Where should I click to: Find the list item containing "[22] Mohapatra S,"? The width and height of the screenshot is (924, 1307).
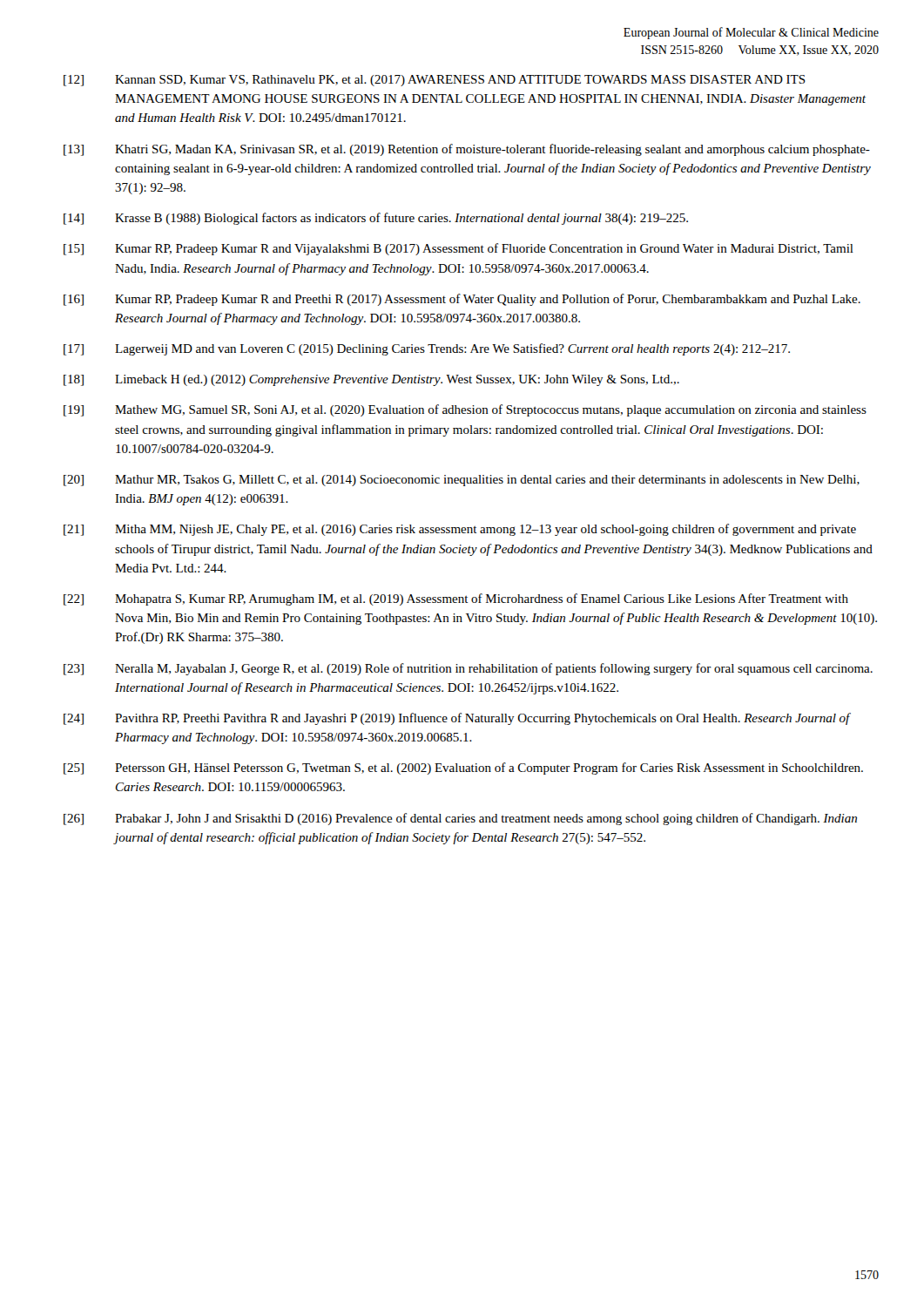point(471,618)
